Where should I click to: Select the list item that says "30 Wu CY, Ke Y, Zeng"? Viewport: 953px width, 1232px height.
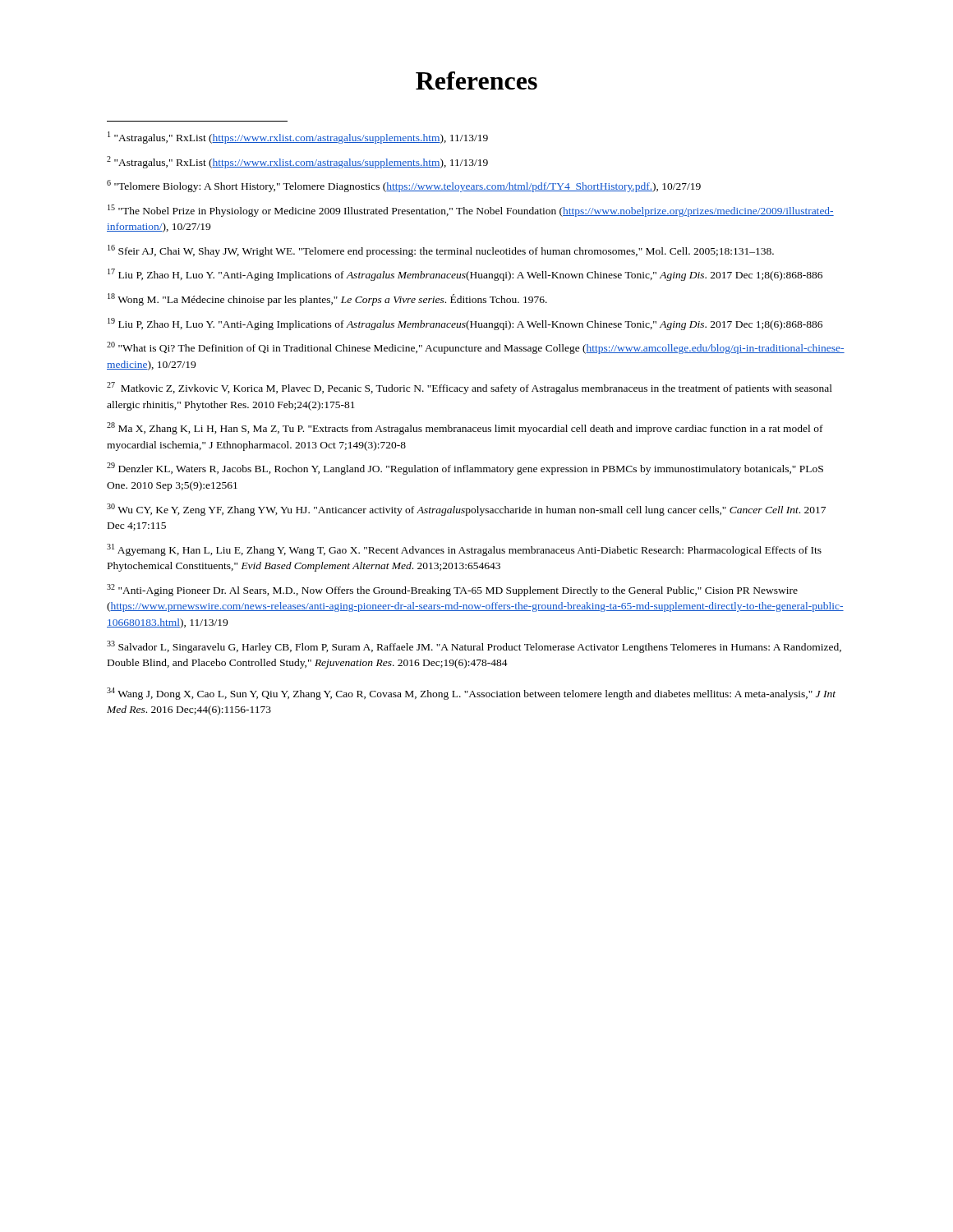[466, 516]
